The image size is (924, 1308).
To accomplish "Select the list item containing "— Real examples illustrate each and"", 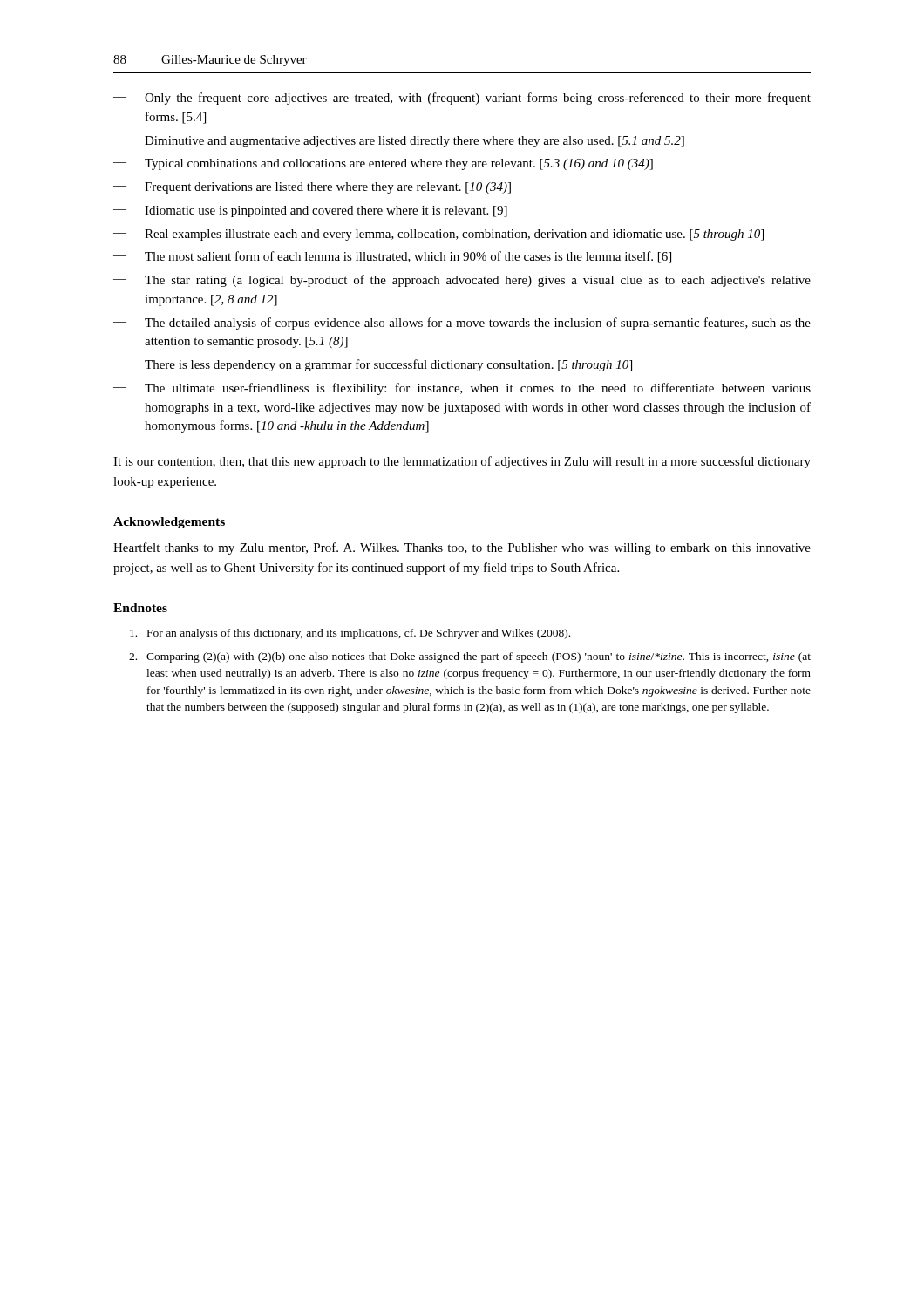I will tap(462, 234).
